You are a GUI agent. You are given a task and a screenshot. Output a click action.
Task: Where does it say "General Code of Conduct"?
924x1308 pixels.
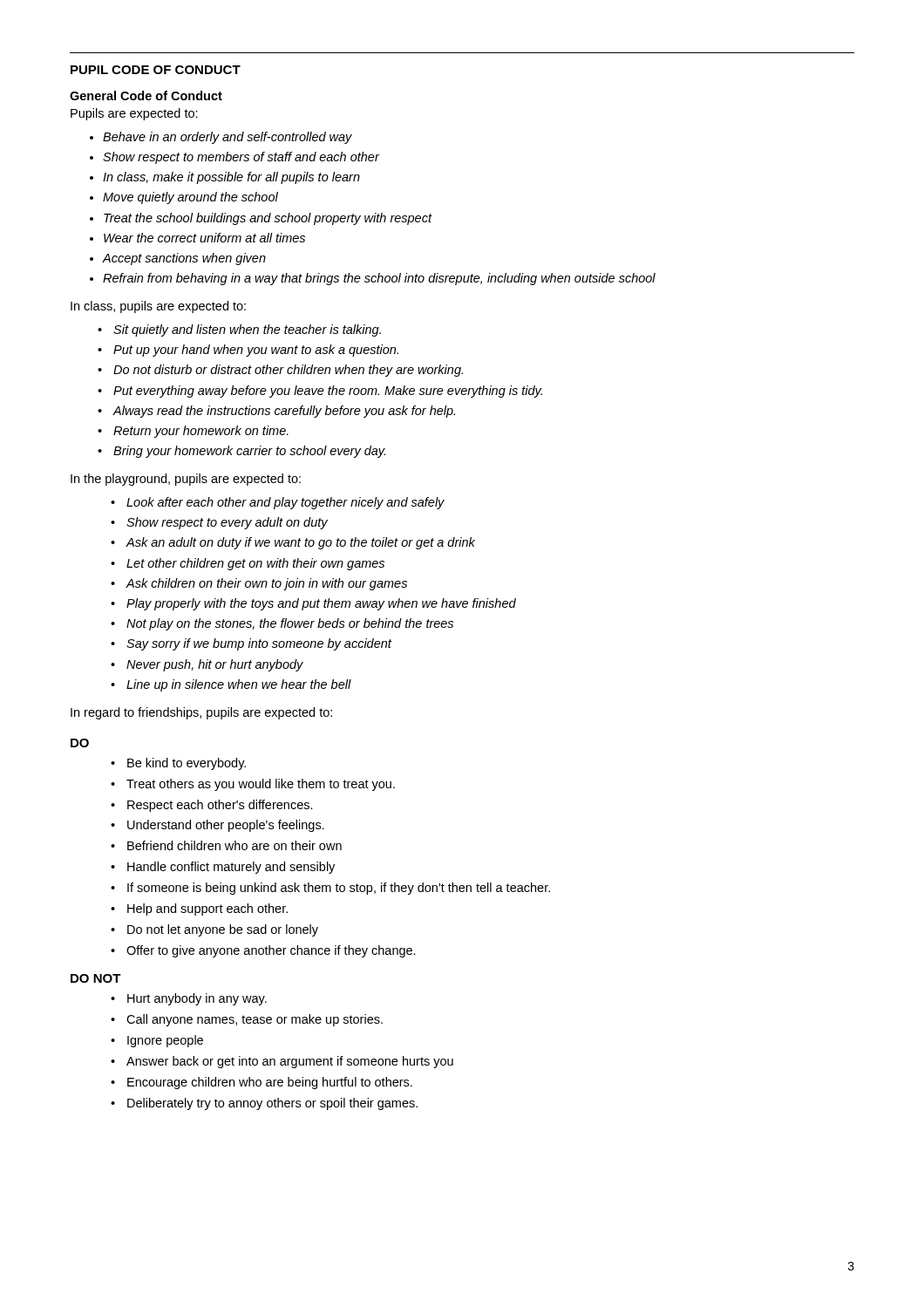click(146, 96)
